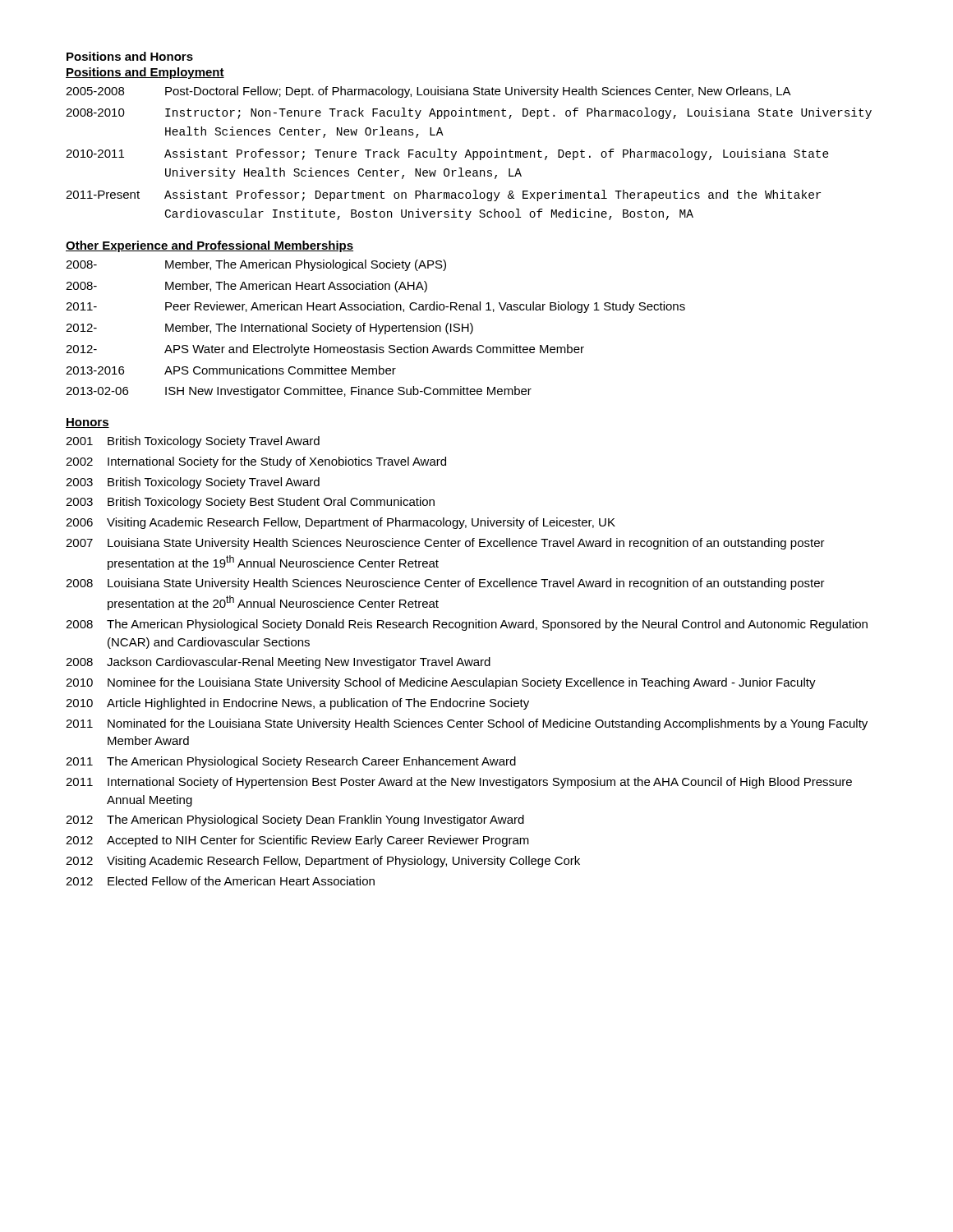Find the section header that reads "Other Experience and Professional Memberships"
Viewport: 953px width, 1232px height.
tap(210, 245)
